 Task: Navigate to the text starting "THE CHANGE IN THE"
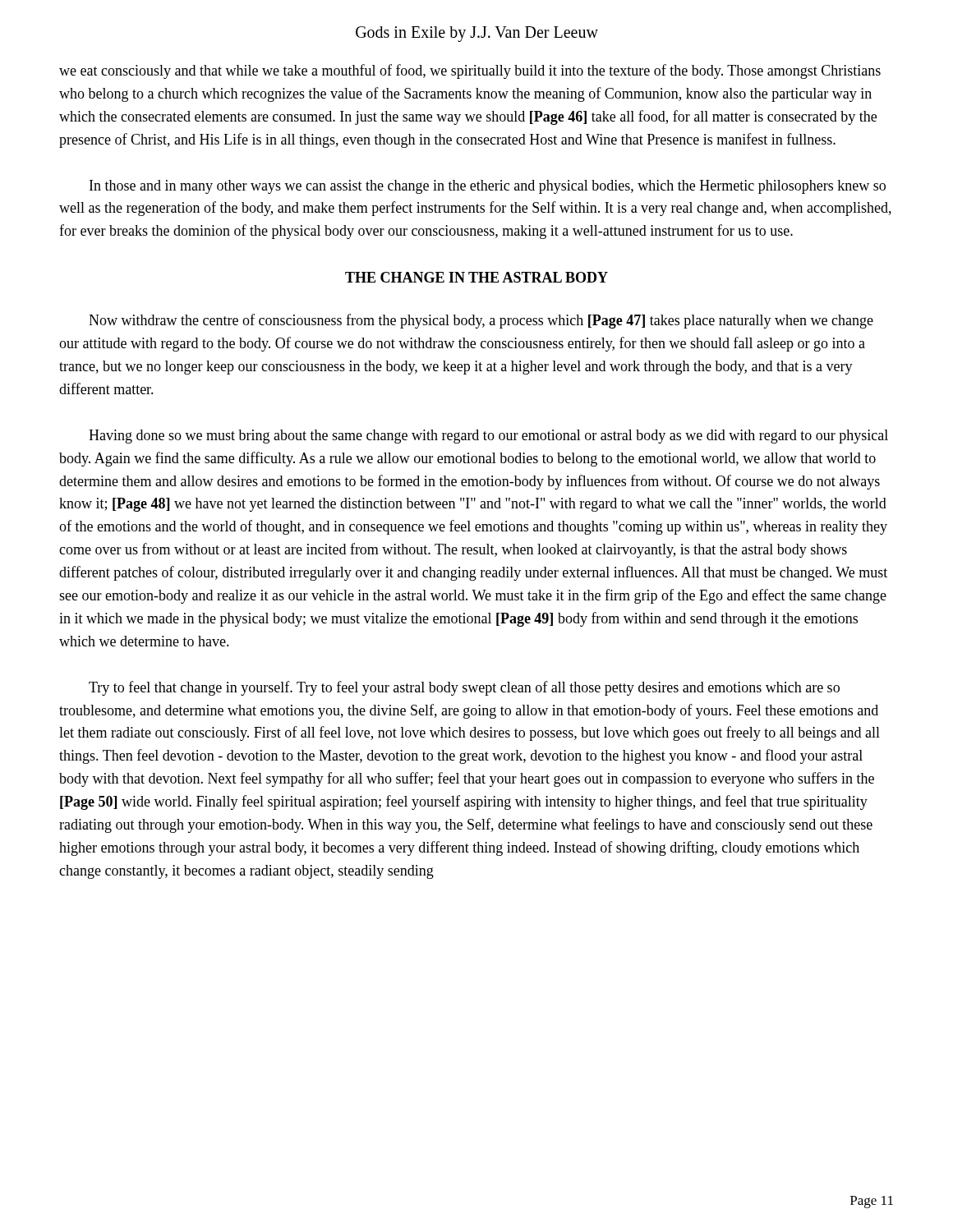476,278
